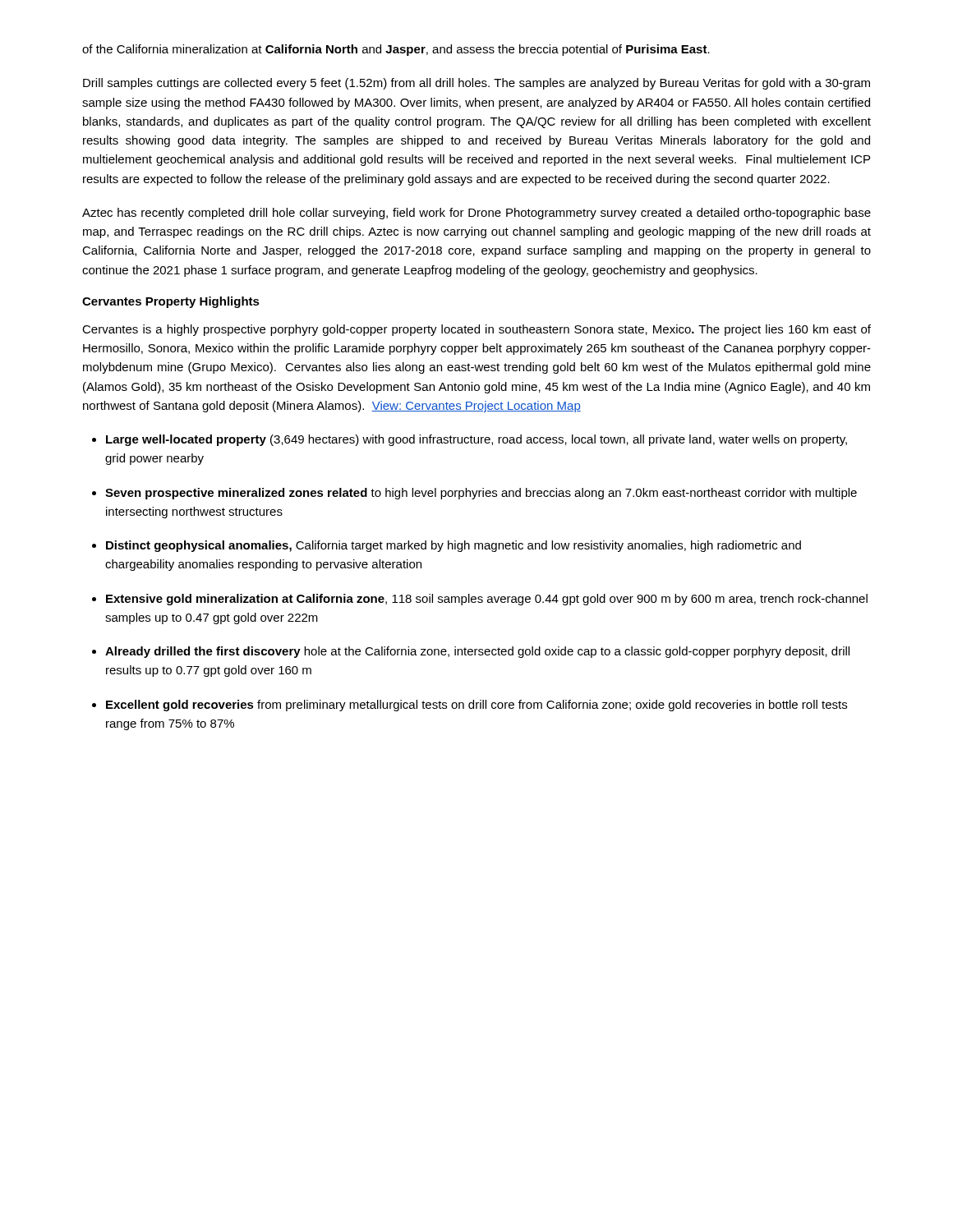
Task: Locate the list item containing "Already drilled the first"
Action: (478, 660)
